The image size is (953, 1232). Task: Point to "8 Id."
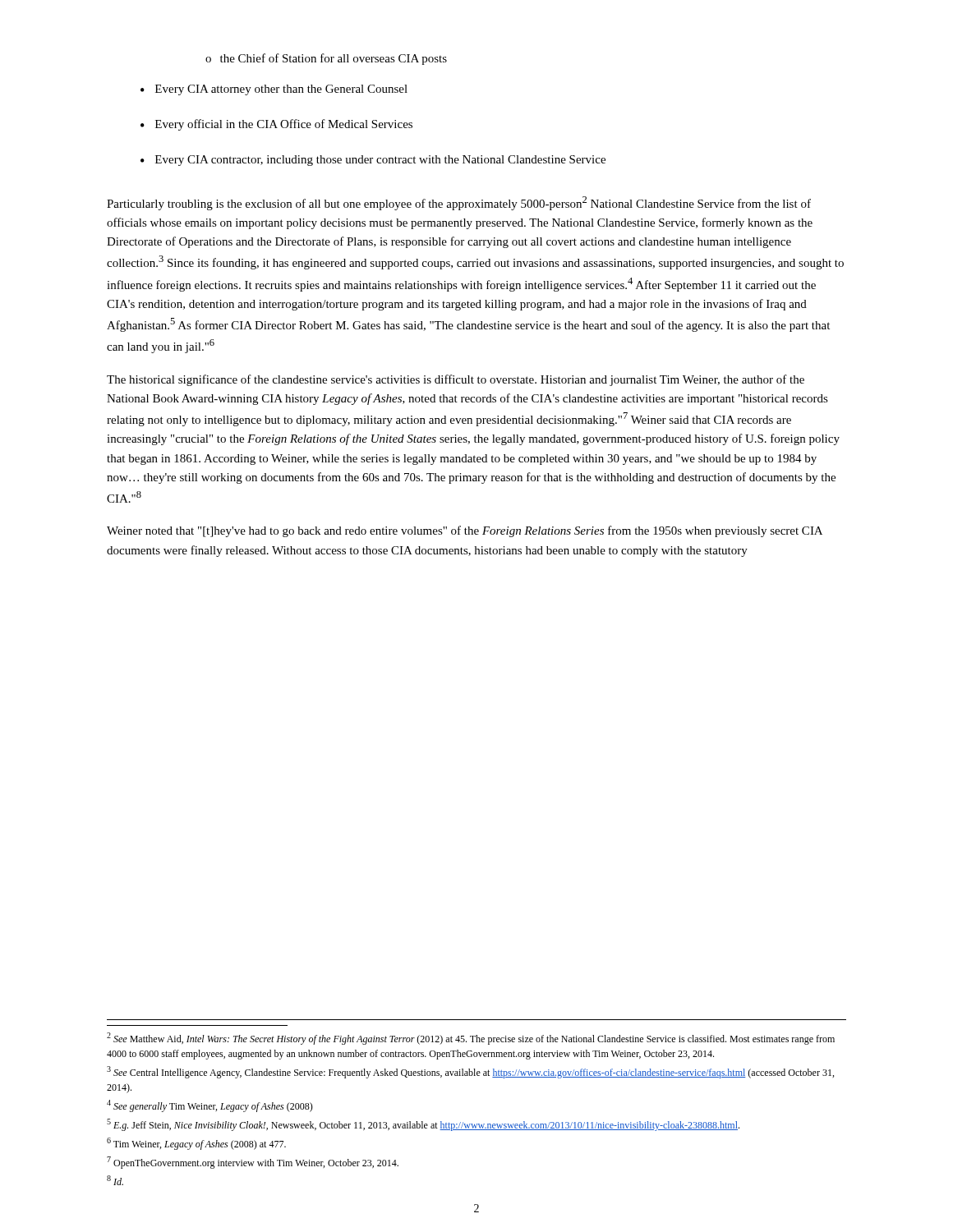point(115,1181)
